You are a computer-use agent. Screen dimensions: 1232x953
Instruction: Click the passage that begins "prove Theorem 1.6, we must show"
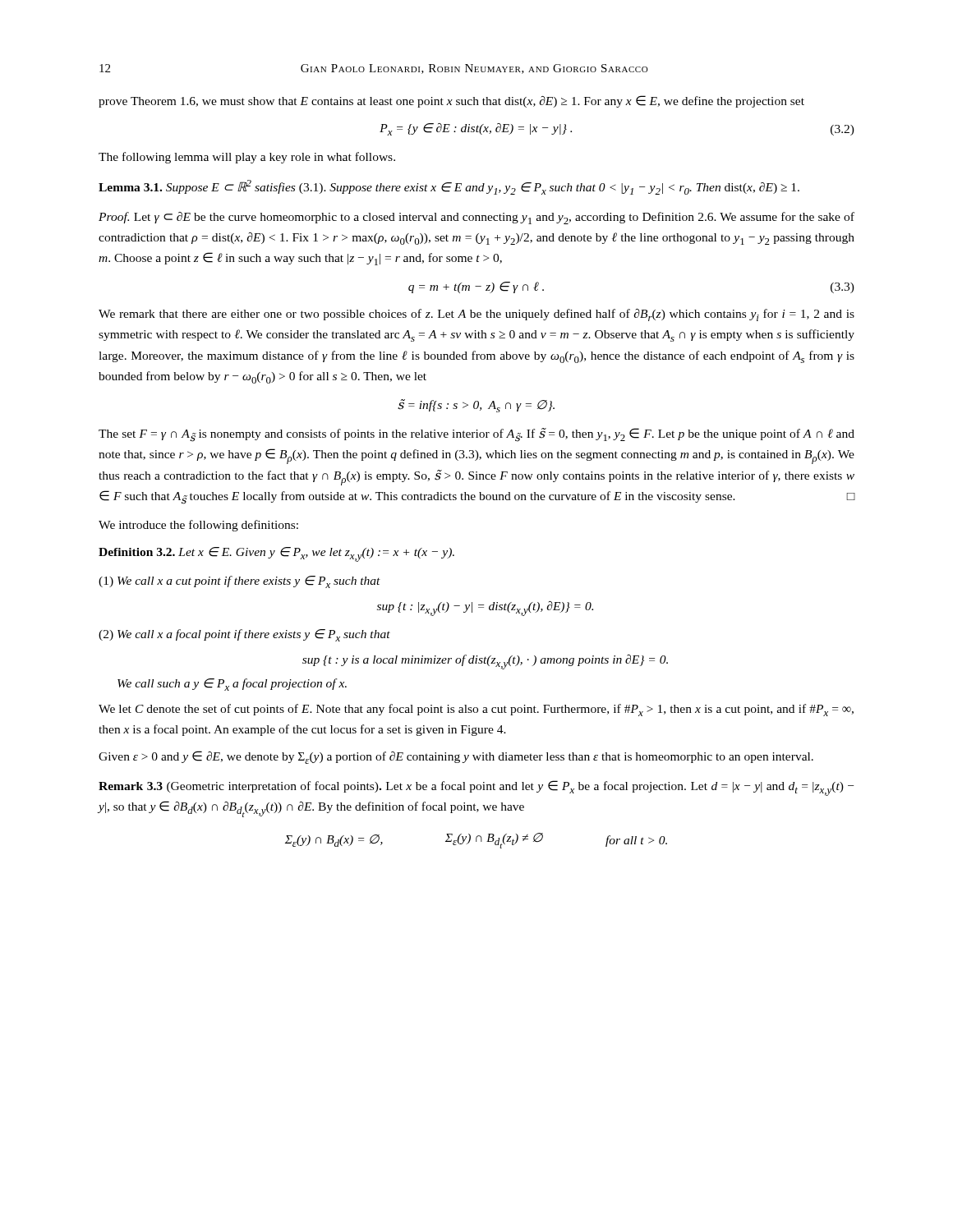(x=476, y=102)
